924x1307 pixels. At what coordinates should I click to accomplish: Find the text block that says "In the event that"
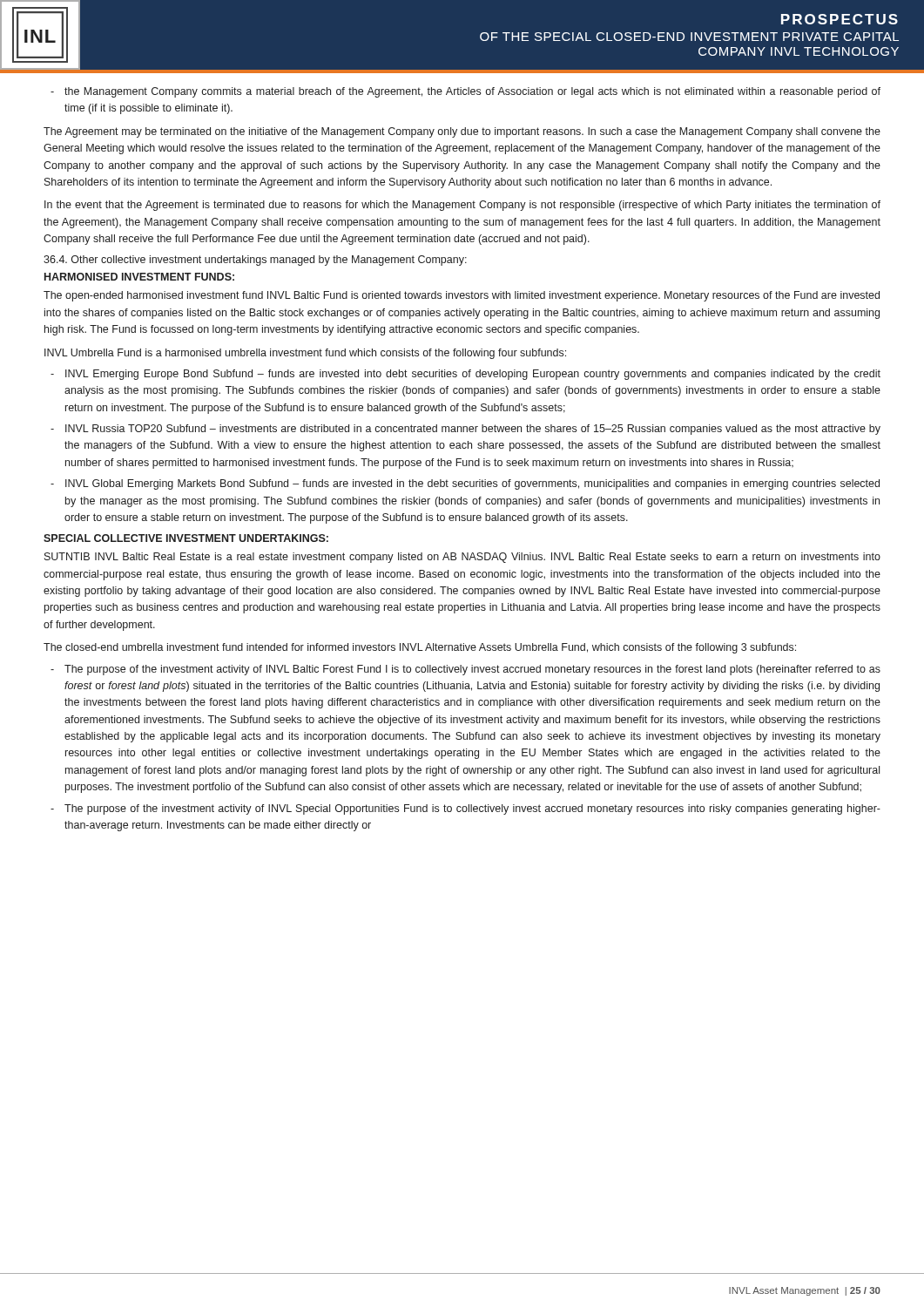point(462,222)
